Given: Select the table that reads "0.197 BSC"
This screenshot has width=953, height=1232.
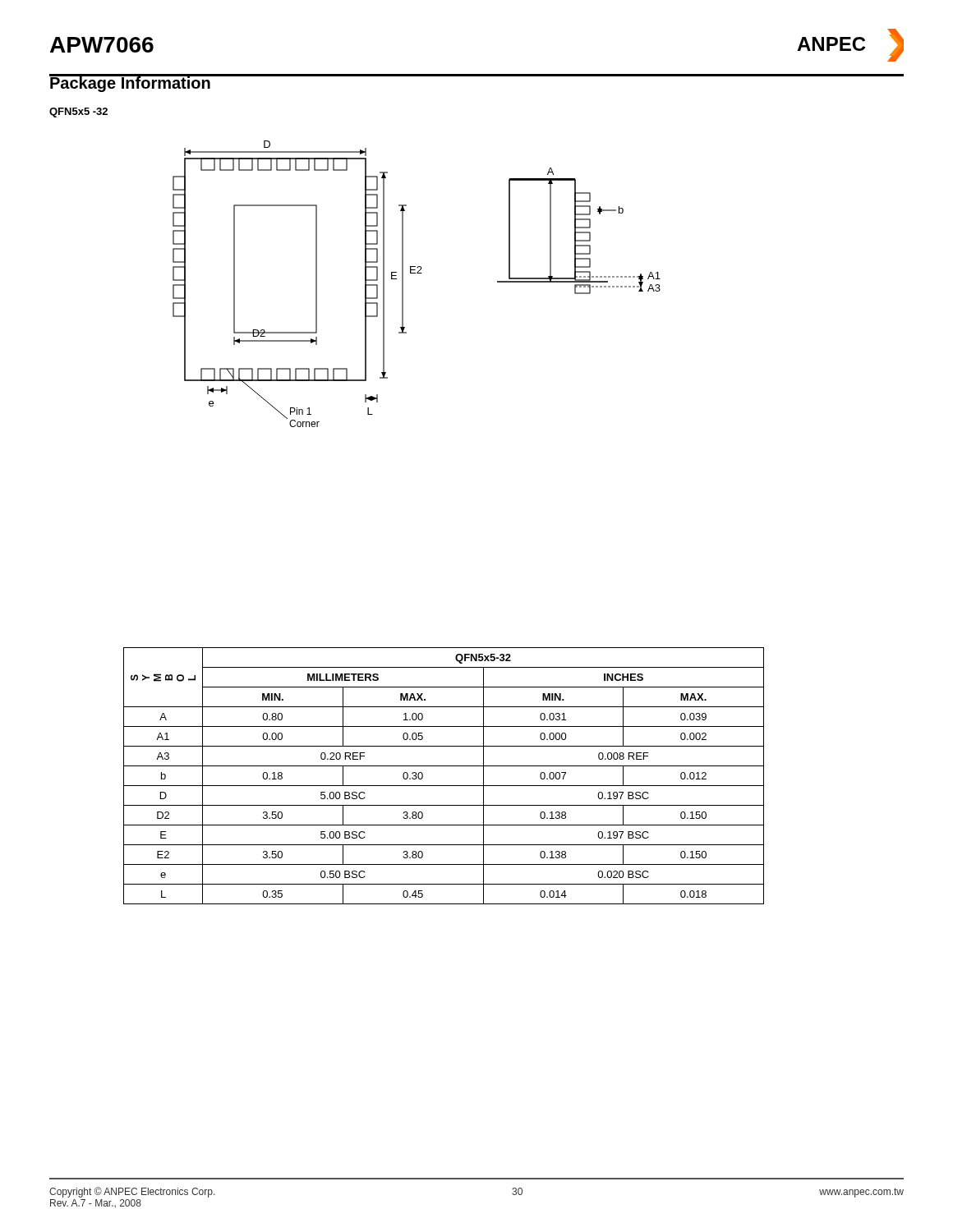Looking at the screenshot, I should pyautogui.click(x=444, y=776).
